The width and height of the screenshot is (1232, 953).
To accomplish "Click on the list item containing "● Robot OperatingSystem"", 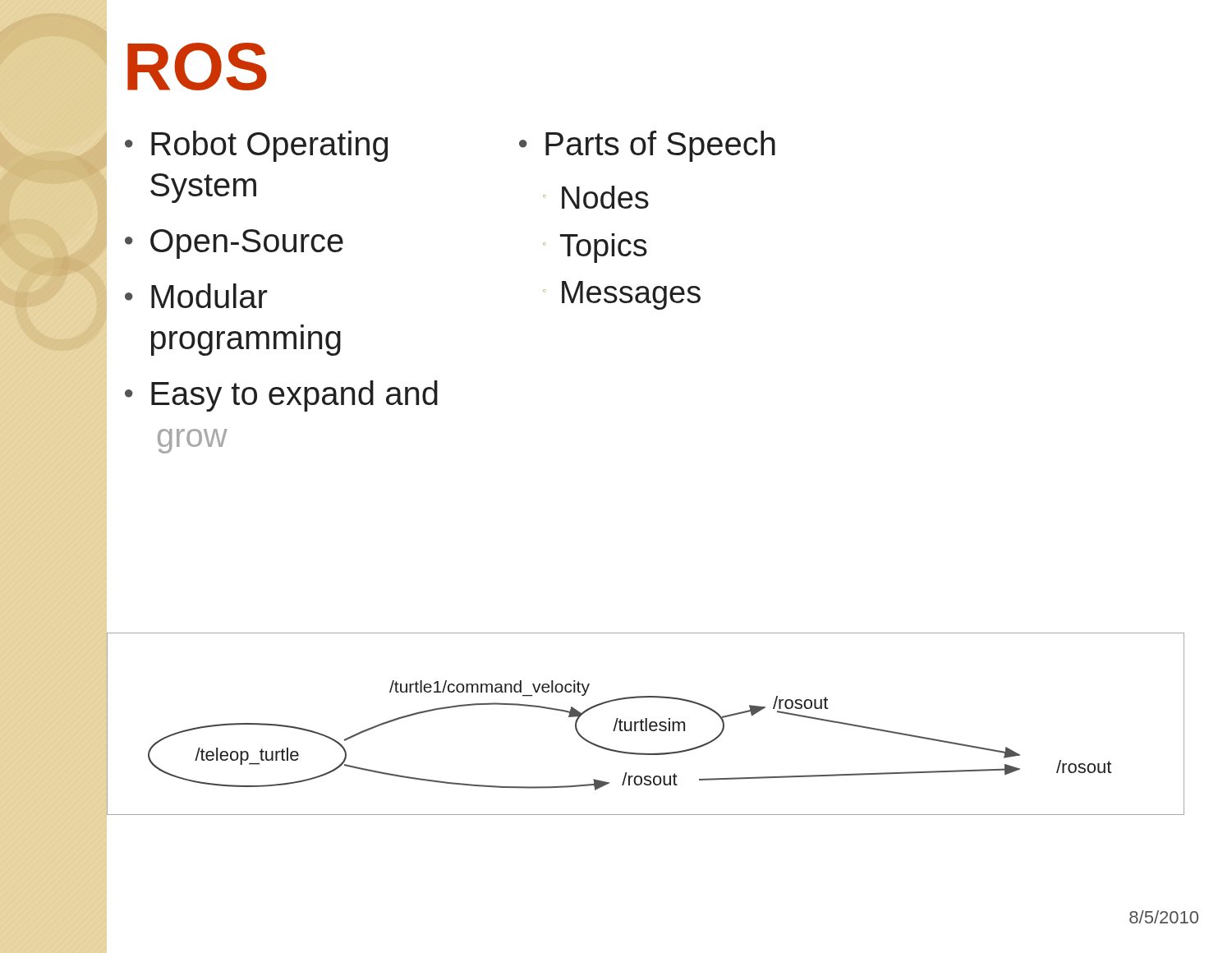I will click(x=257, y=164).
